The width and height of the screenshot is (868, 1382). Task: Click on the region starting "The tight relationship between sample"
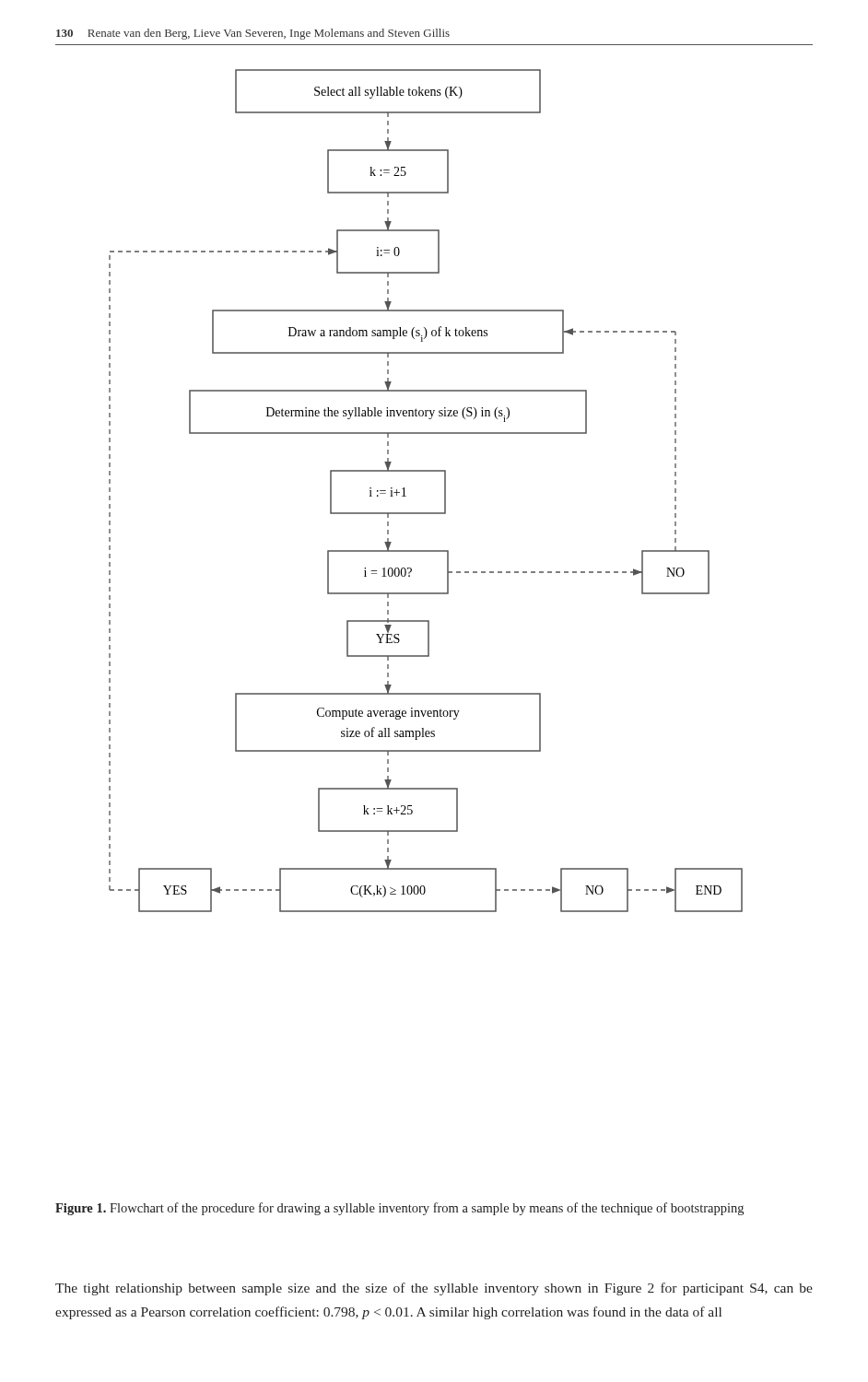coord(434,1299)
